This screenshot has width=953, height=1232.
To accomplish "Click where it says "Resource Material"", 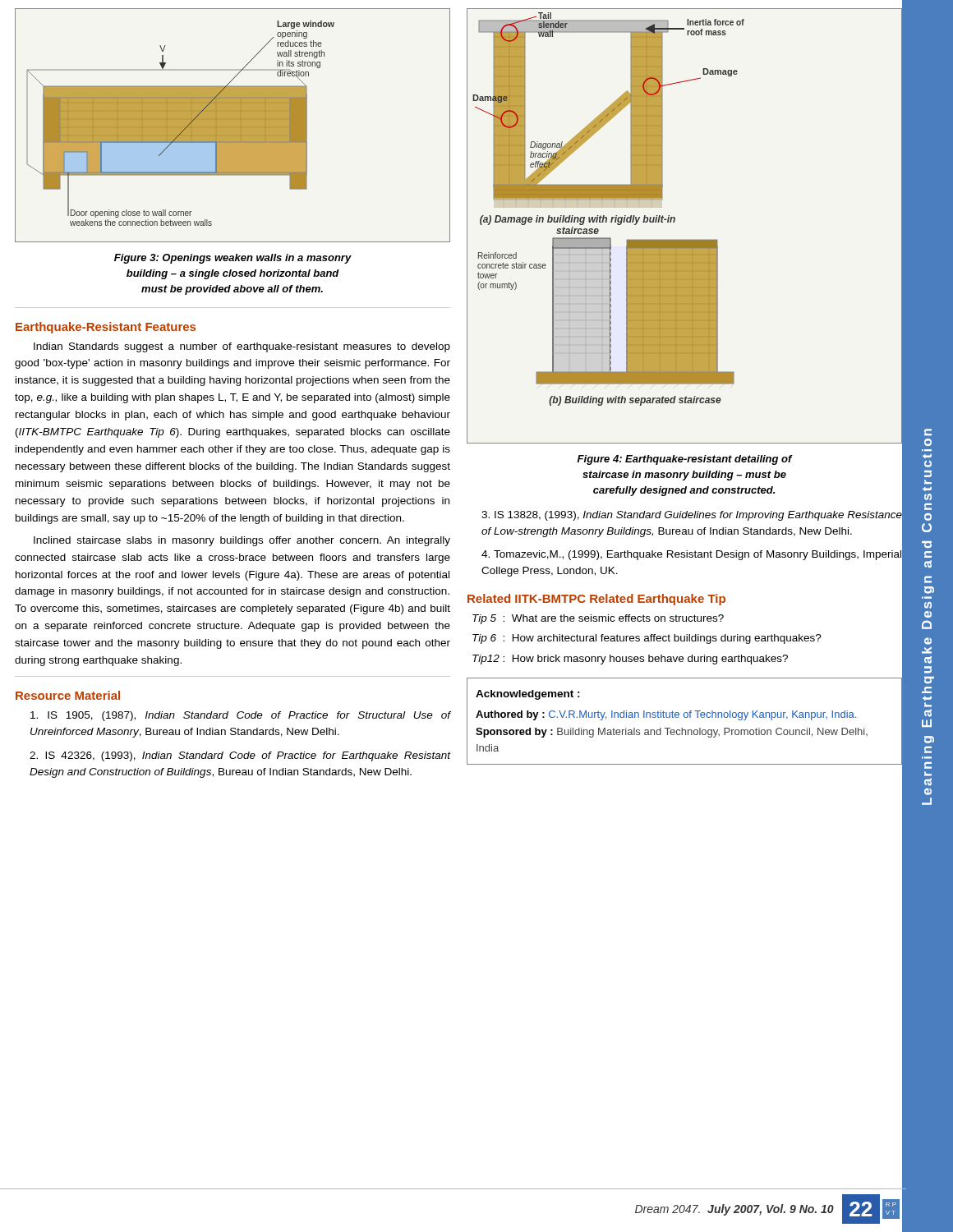I will point(68,695).
